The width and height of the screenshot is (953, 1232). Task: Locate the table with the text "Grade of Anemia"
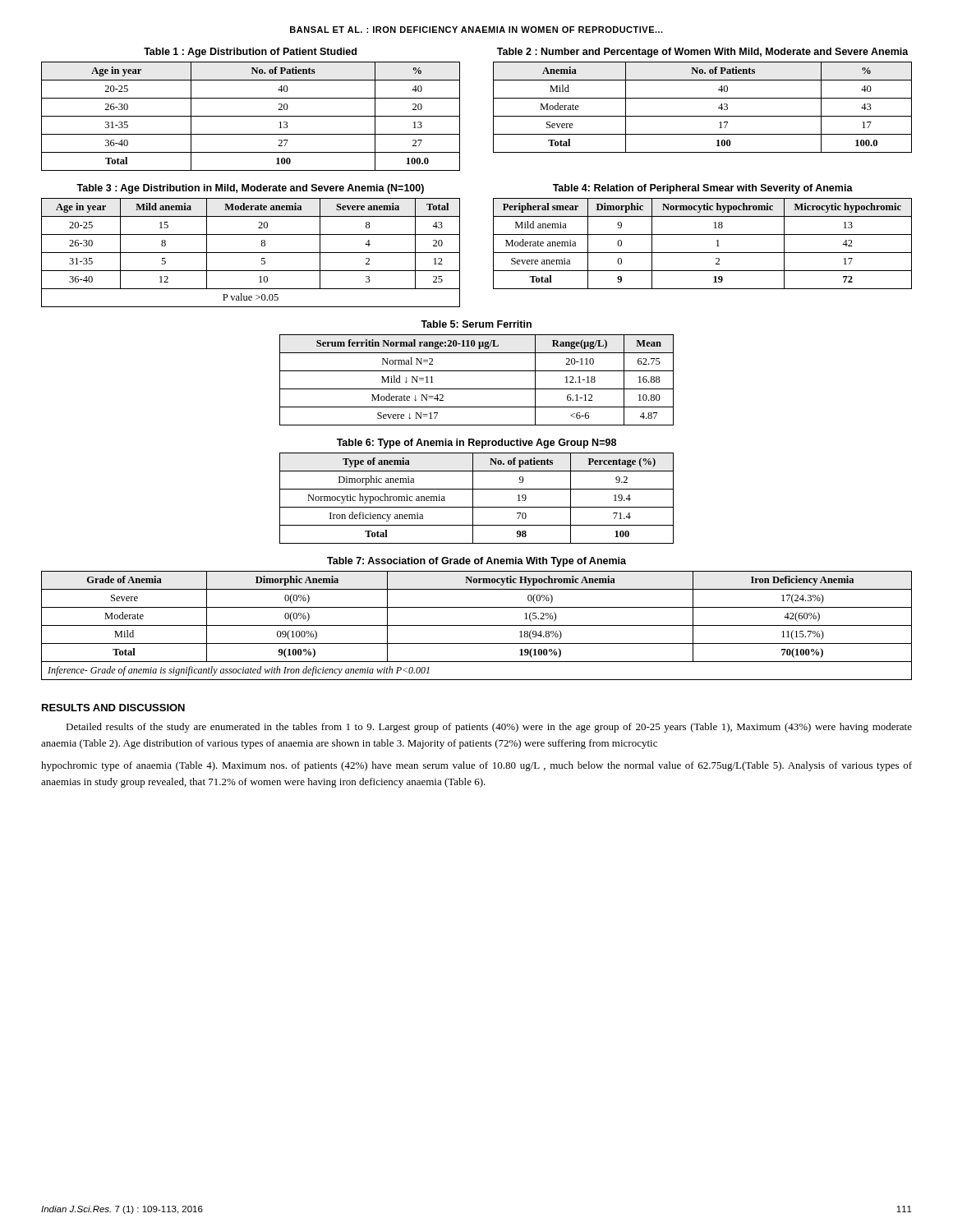(x=476, y=625)
